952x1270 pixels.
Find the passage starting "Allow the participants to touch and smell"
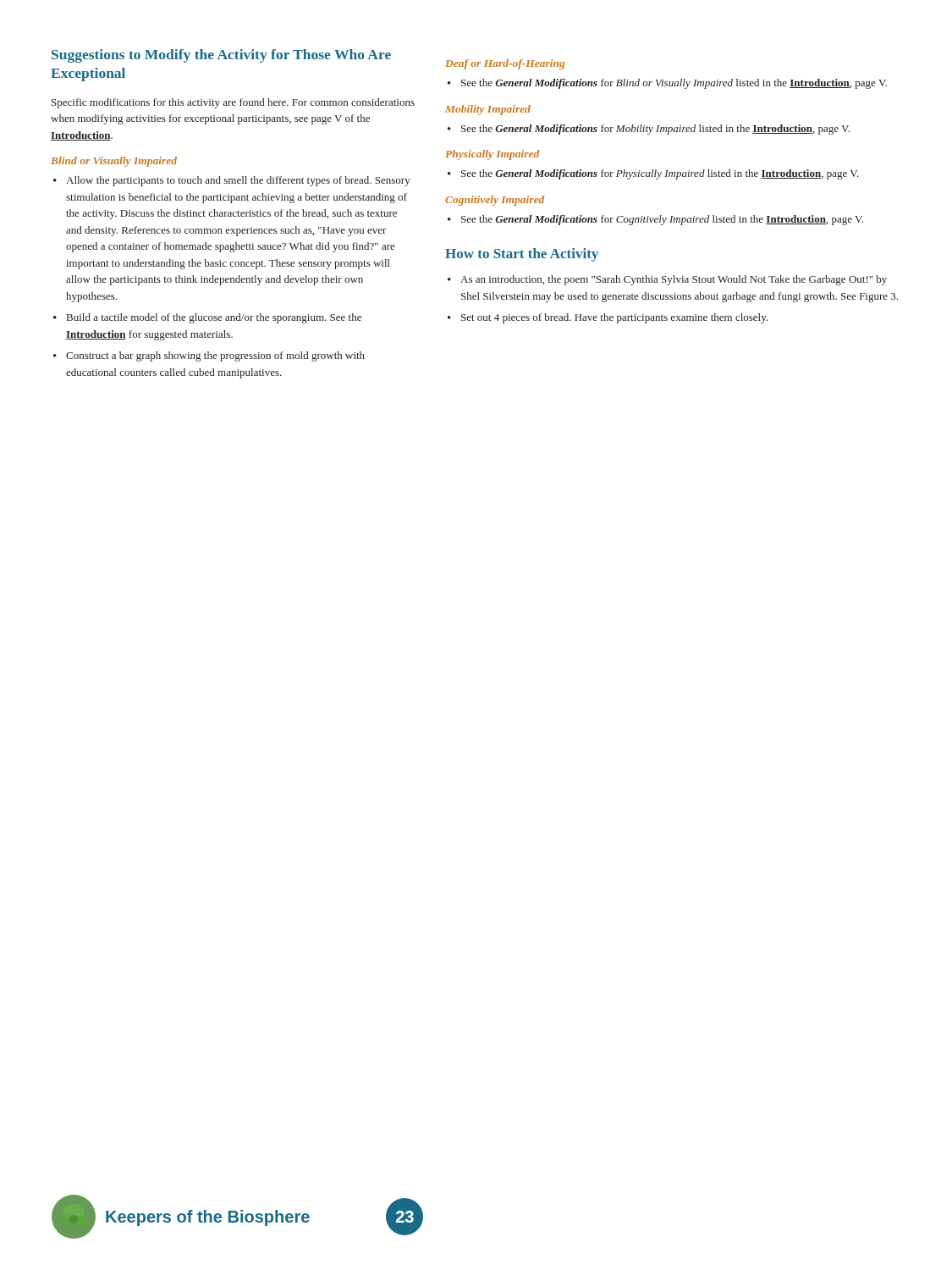pos(233,238)
